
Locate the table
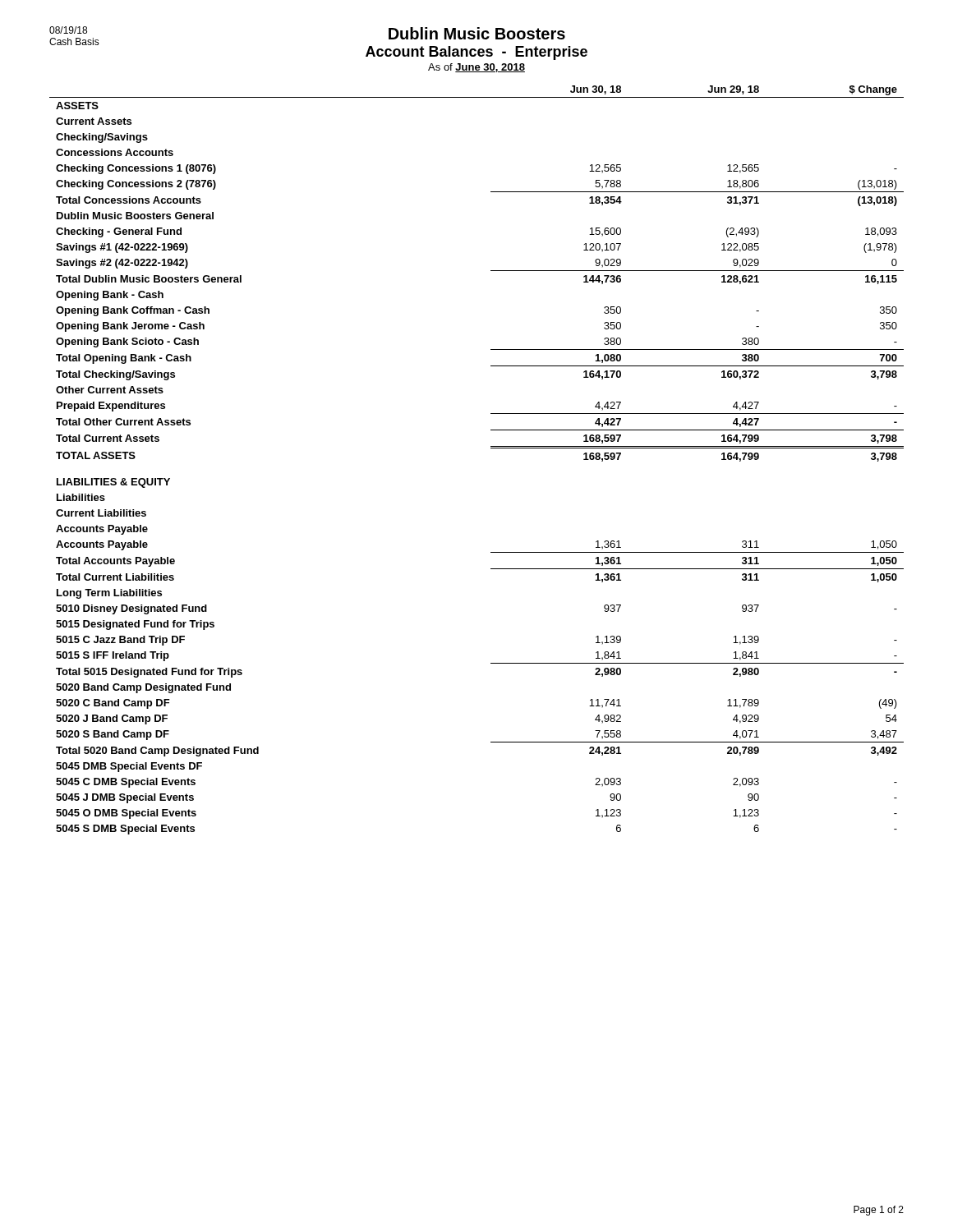click(x=476, y=459)
